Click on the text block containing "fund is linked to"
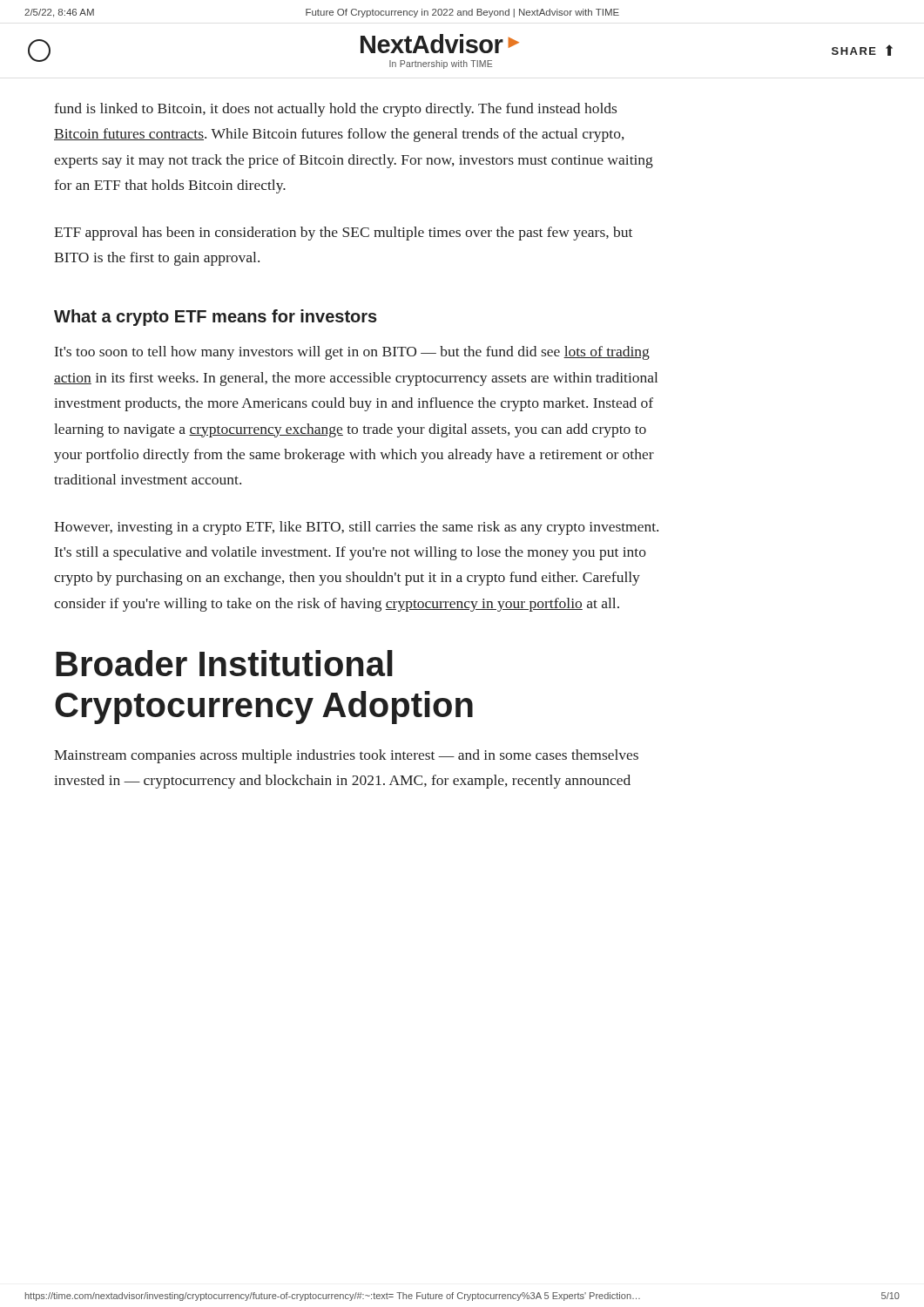924x1307 pixels. click(x=353, y=146)
